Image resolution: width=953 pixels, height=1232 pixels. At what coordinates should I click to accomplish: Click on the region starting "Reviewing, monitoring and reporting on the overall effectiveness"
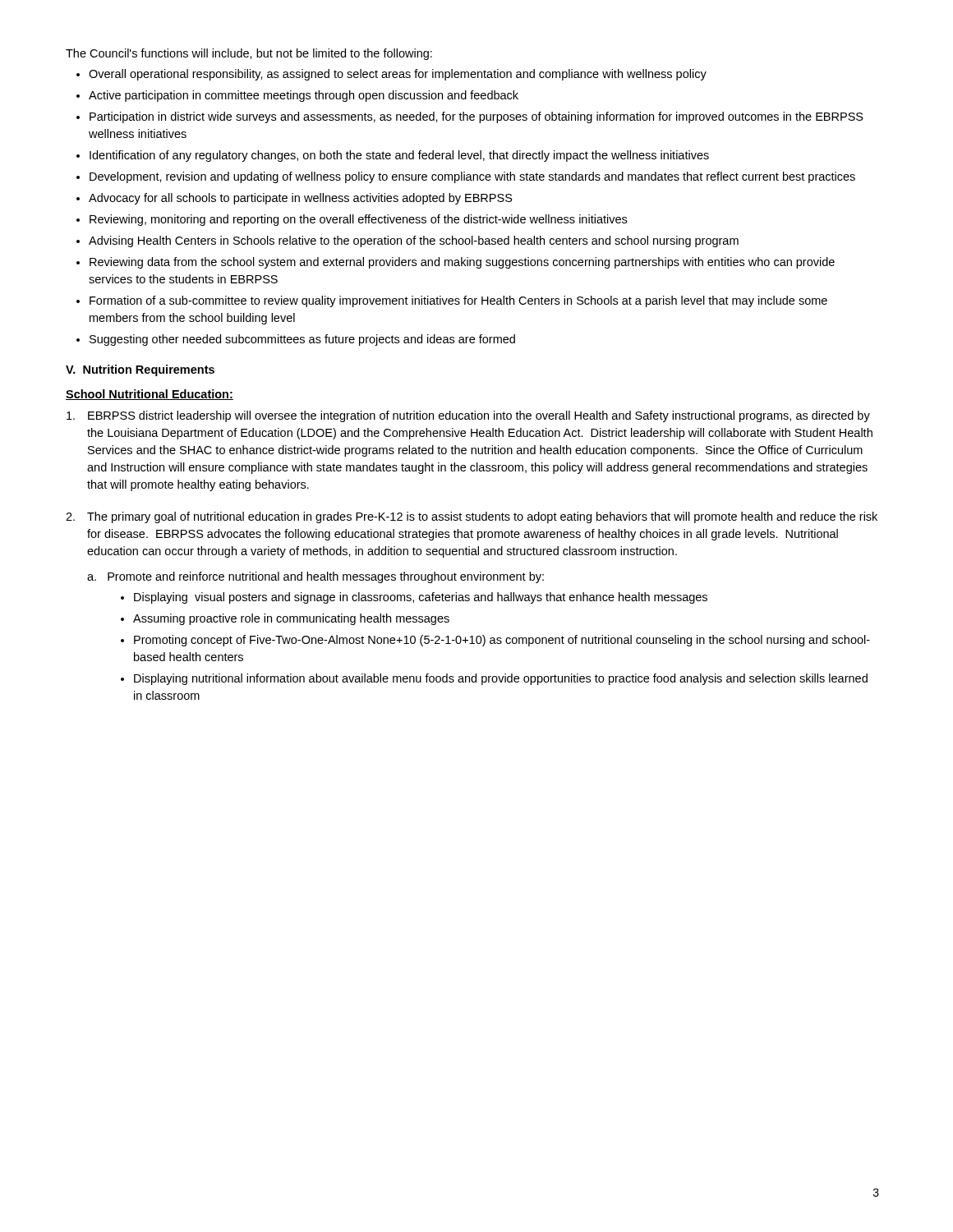coord(484,220)
